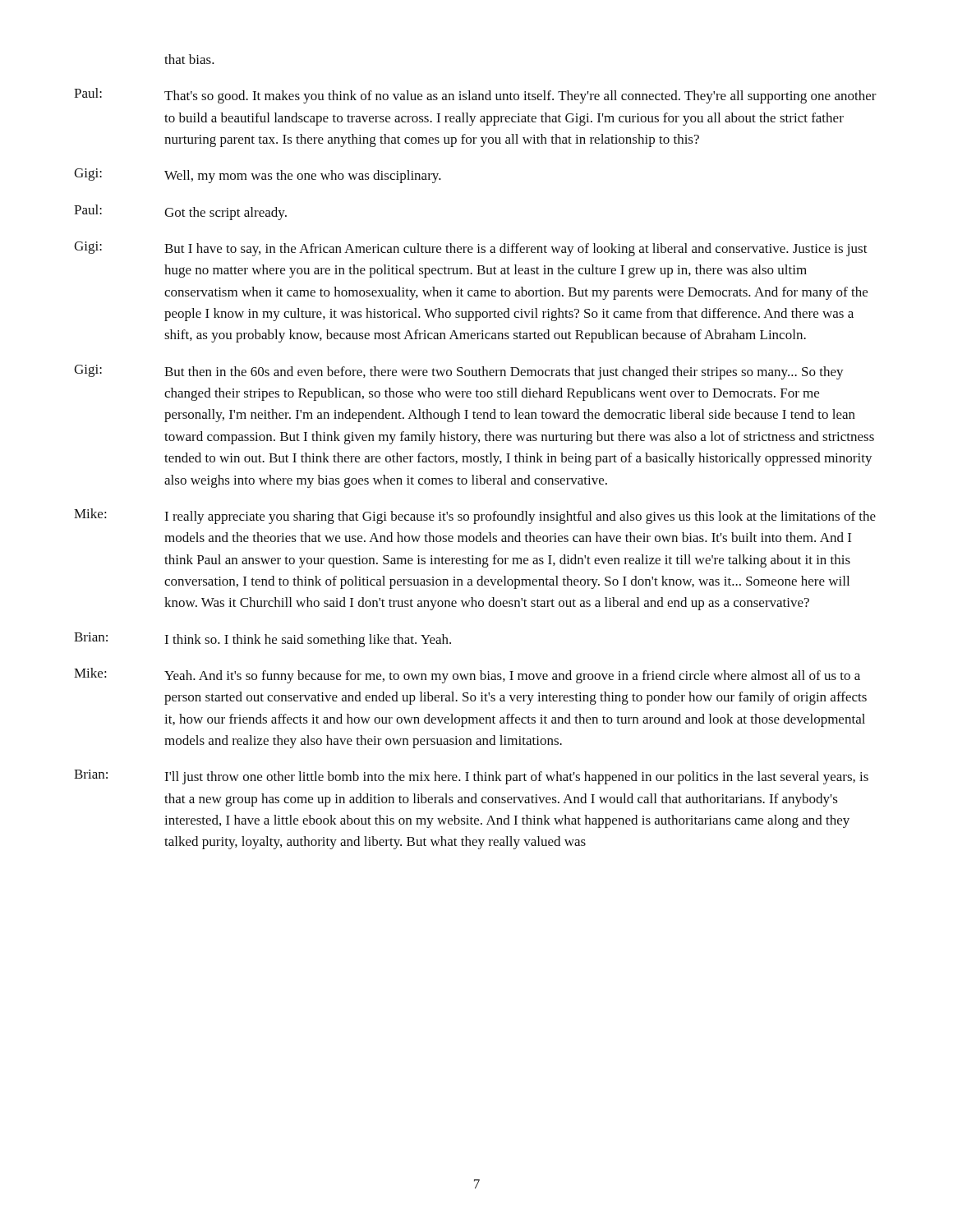Find the text block starting "Paul: That's so good. It makes"

point(476,118)
